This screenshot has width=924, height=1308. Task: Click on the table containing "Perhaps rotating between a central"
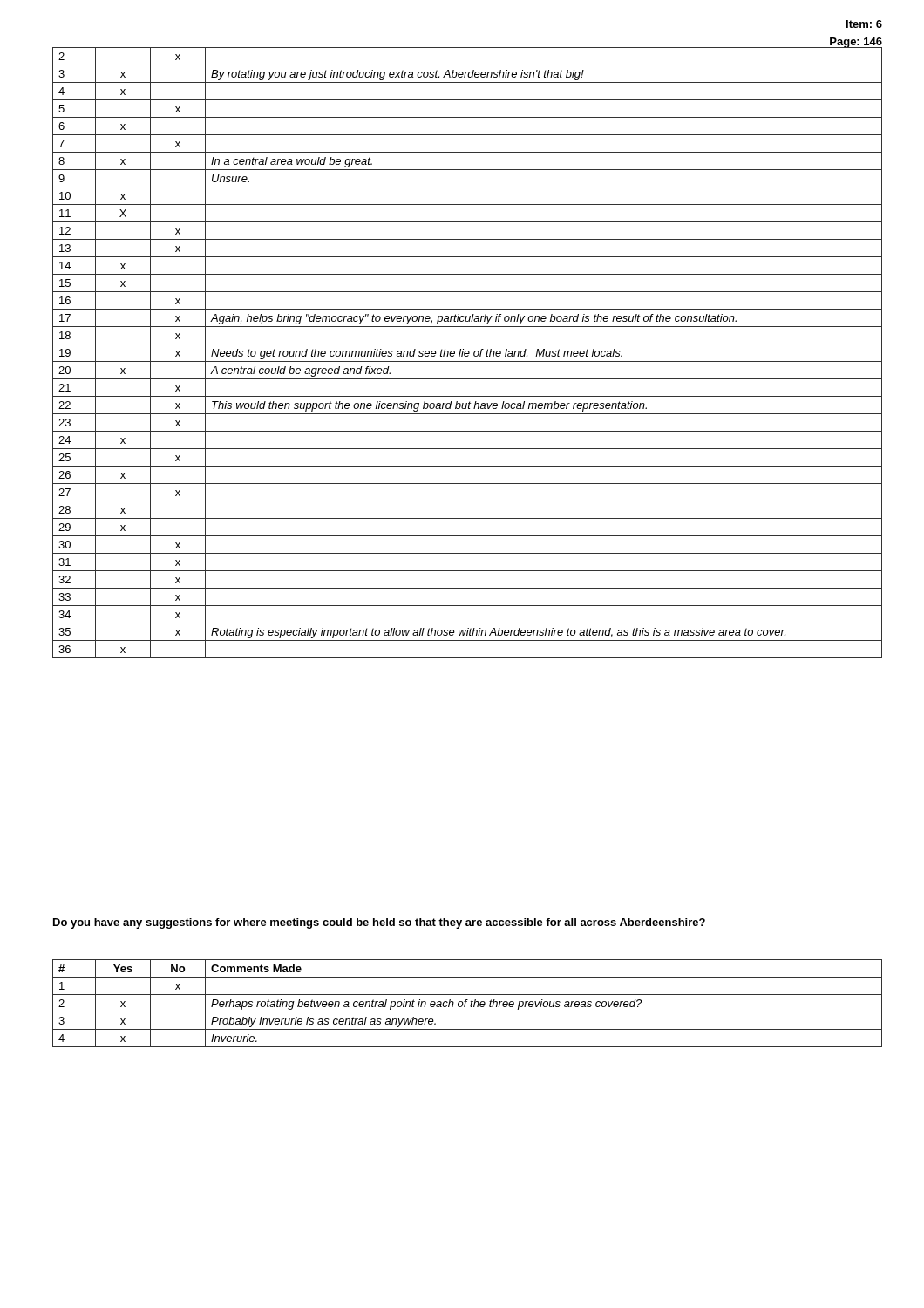(467, 1003)
